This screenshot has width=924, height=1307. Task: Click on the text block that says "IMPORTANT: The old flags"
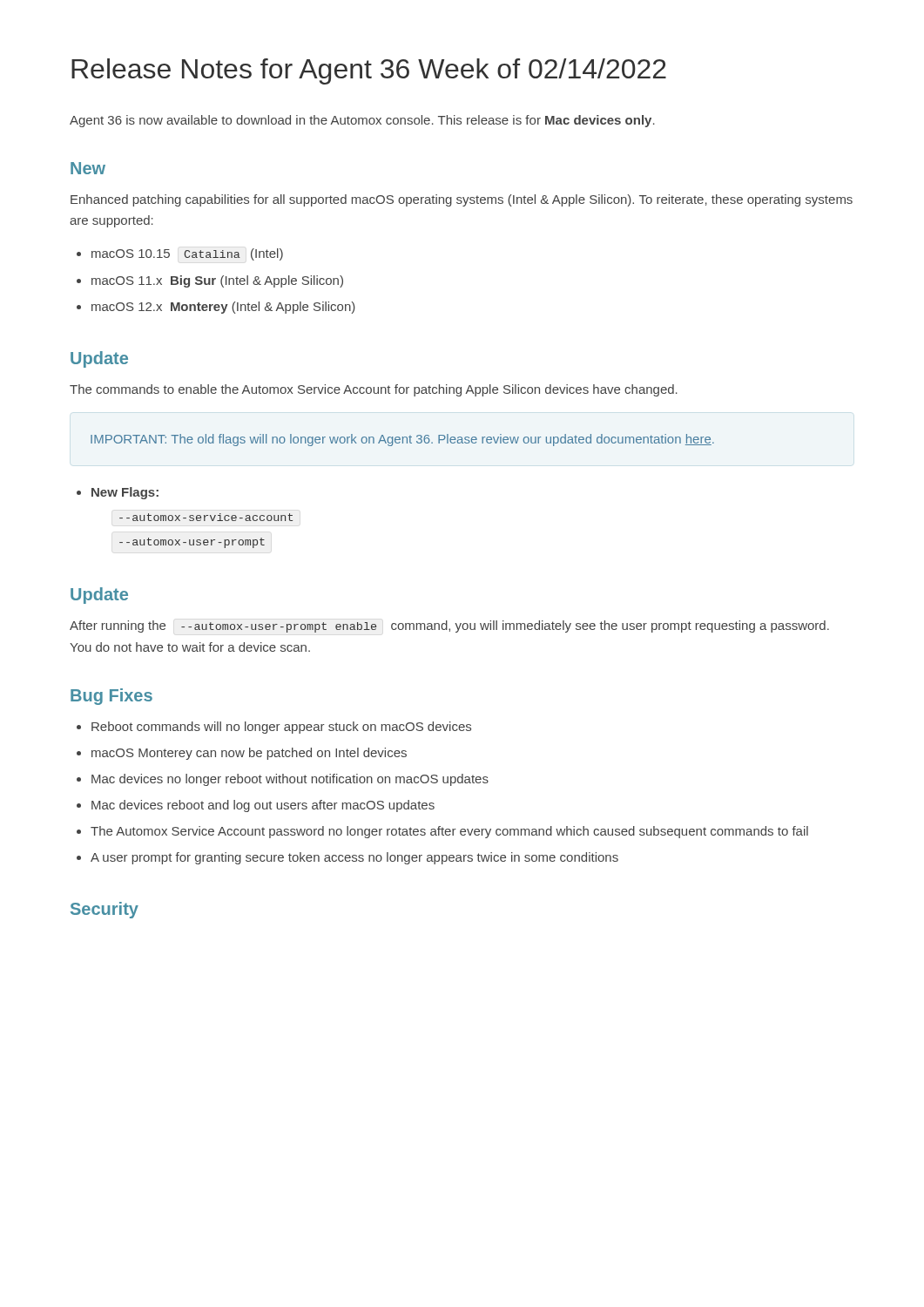click(x=462, y=439)
